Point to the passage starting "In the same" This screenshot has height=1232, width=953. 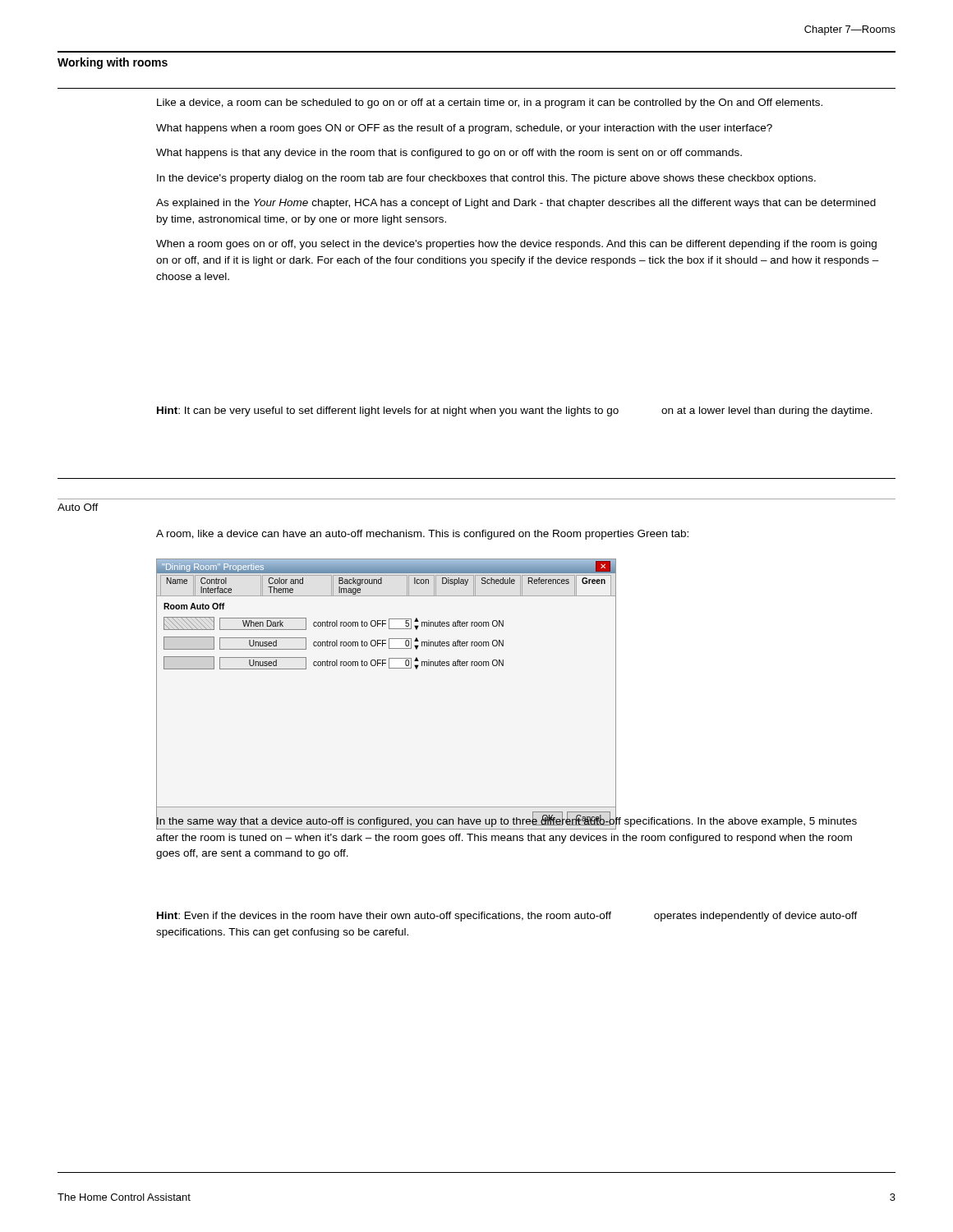point(518,837)
